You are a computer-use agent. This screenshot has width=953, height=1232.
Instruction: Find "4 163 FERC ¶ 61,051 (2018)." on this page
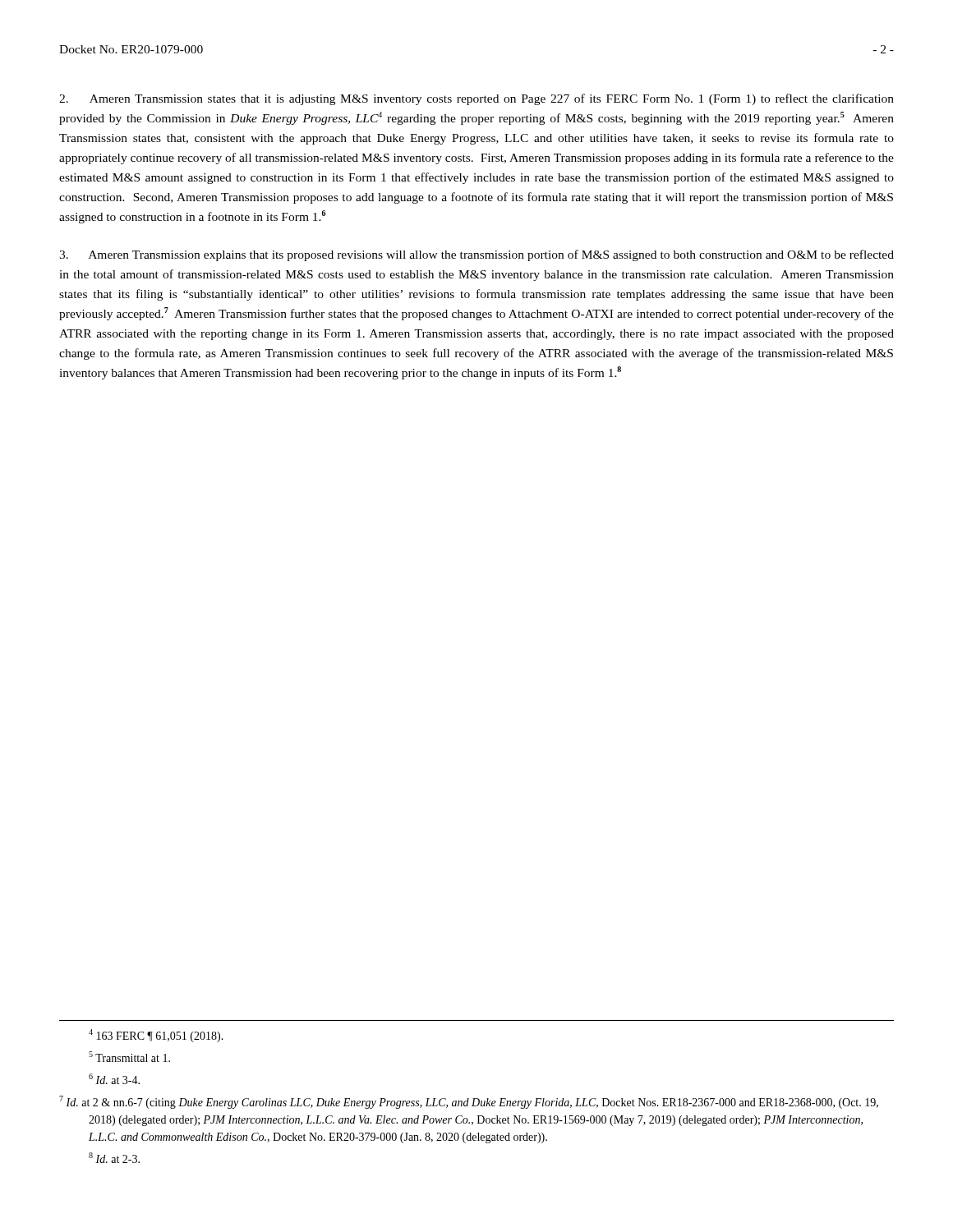[156, 1035]
